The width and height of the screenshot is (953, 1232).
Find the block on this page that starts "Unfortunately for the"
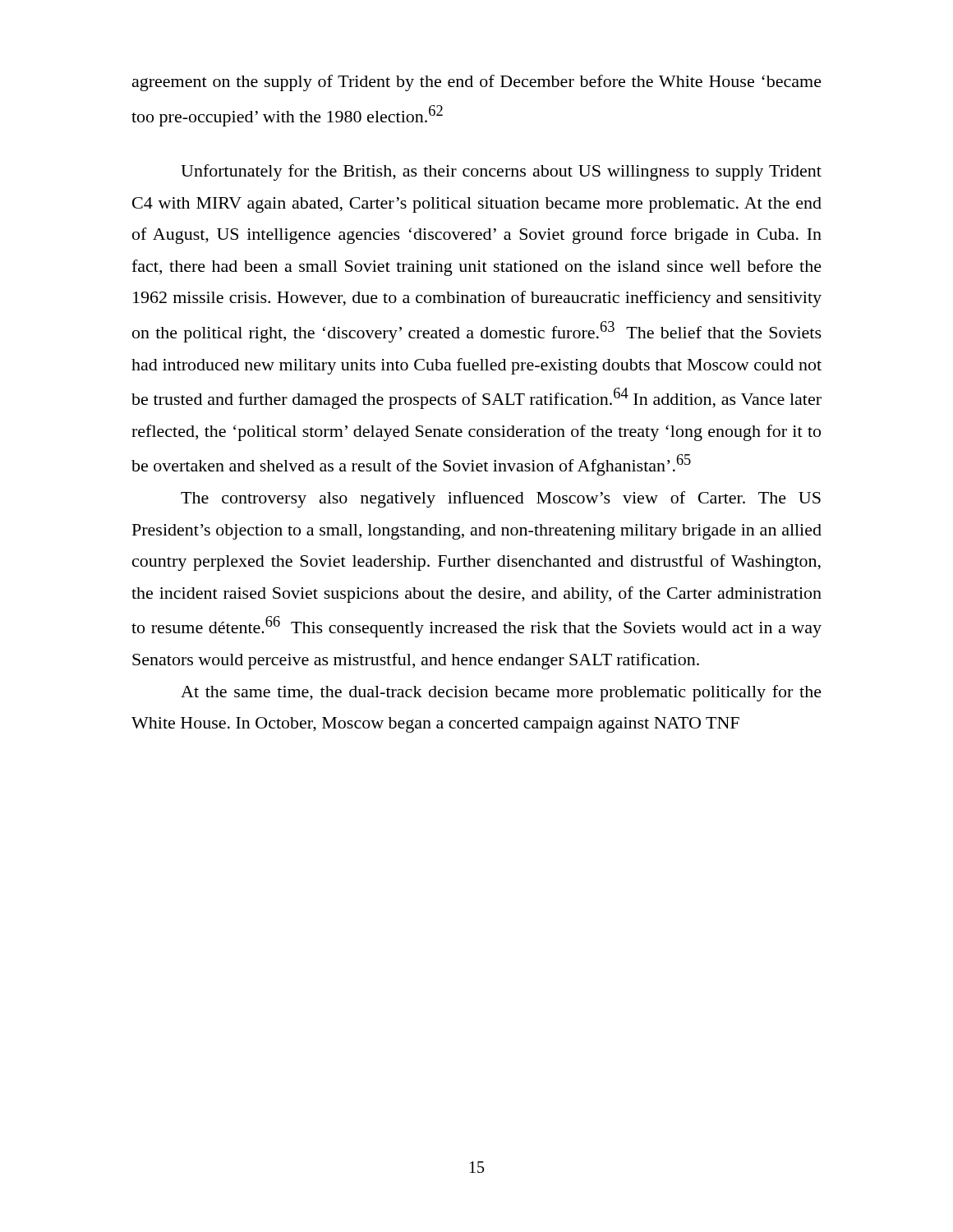pos(476,319)
